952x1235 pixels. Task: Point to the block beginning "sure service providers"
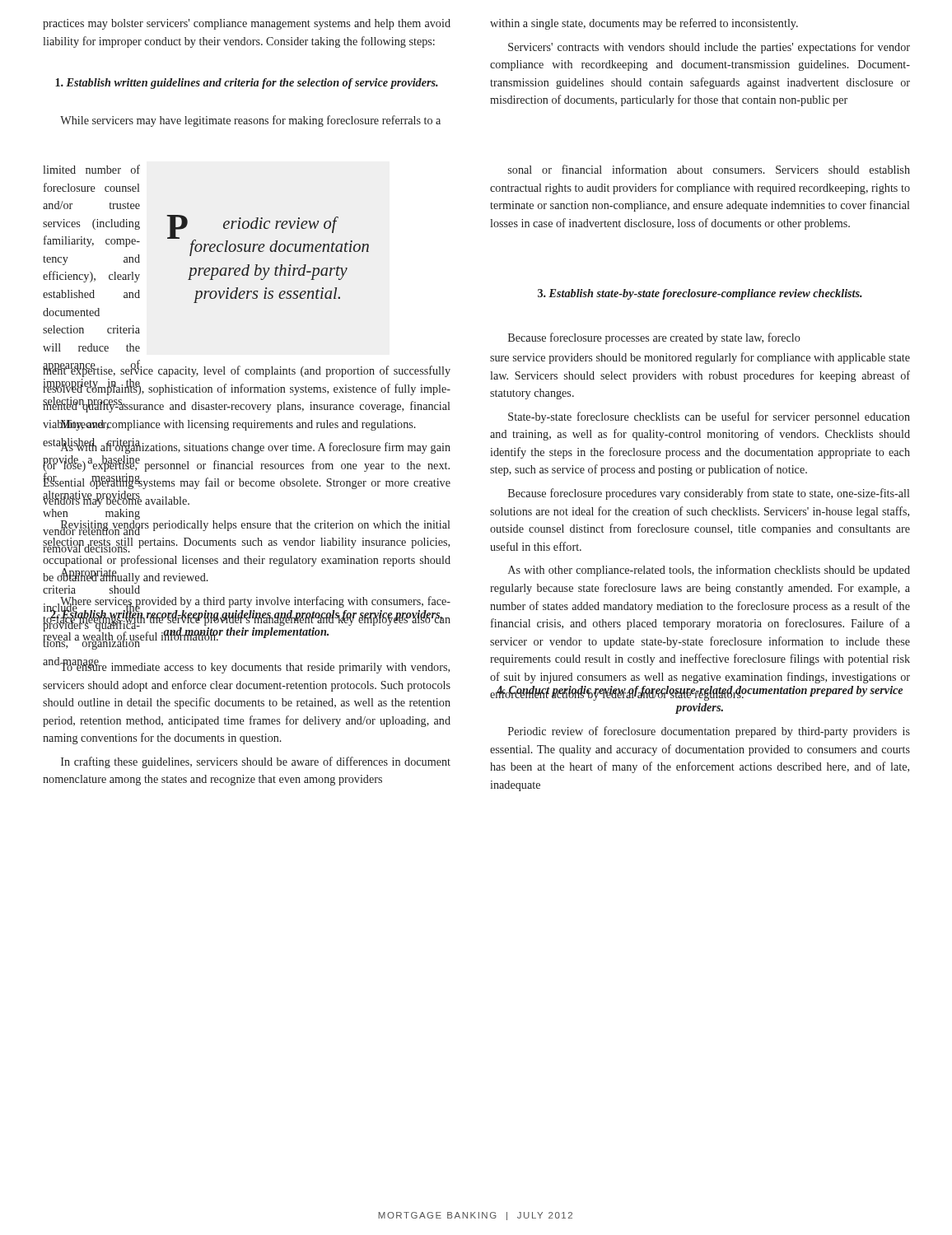pyautogui.click(x=700, y=527)
